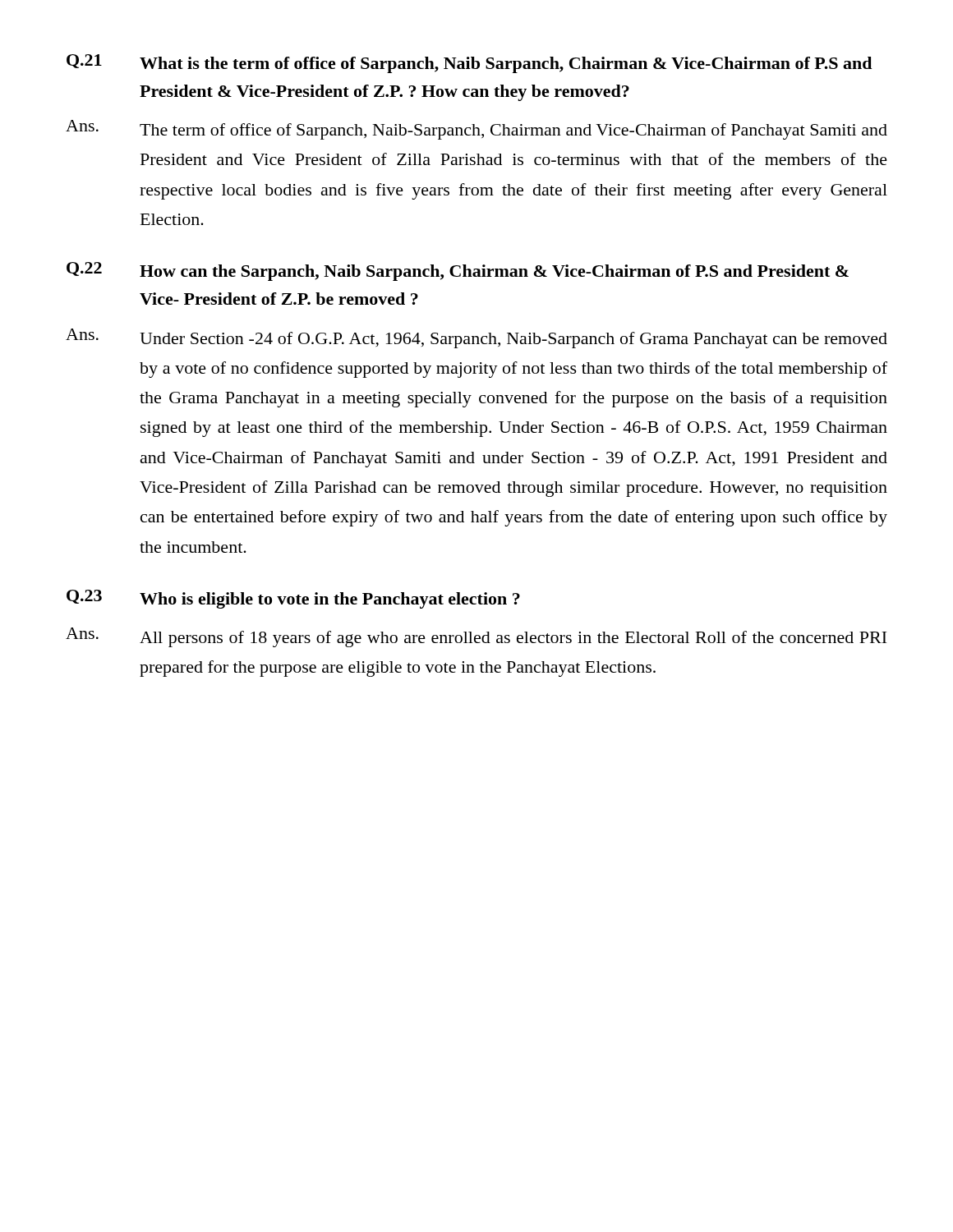Click on the region starting "Ans. Under Section -24 of O.G.P. Act, 1964,"
The width and height of the screenshot is (953, 1232).
click(476, 443)
